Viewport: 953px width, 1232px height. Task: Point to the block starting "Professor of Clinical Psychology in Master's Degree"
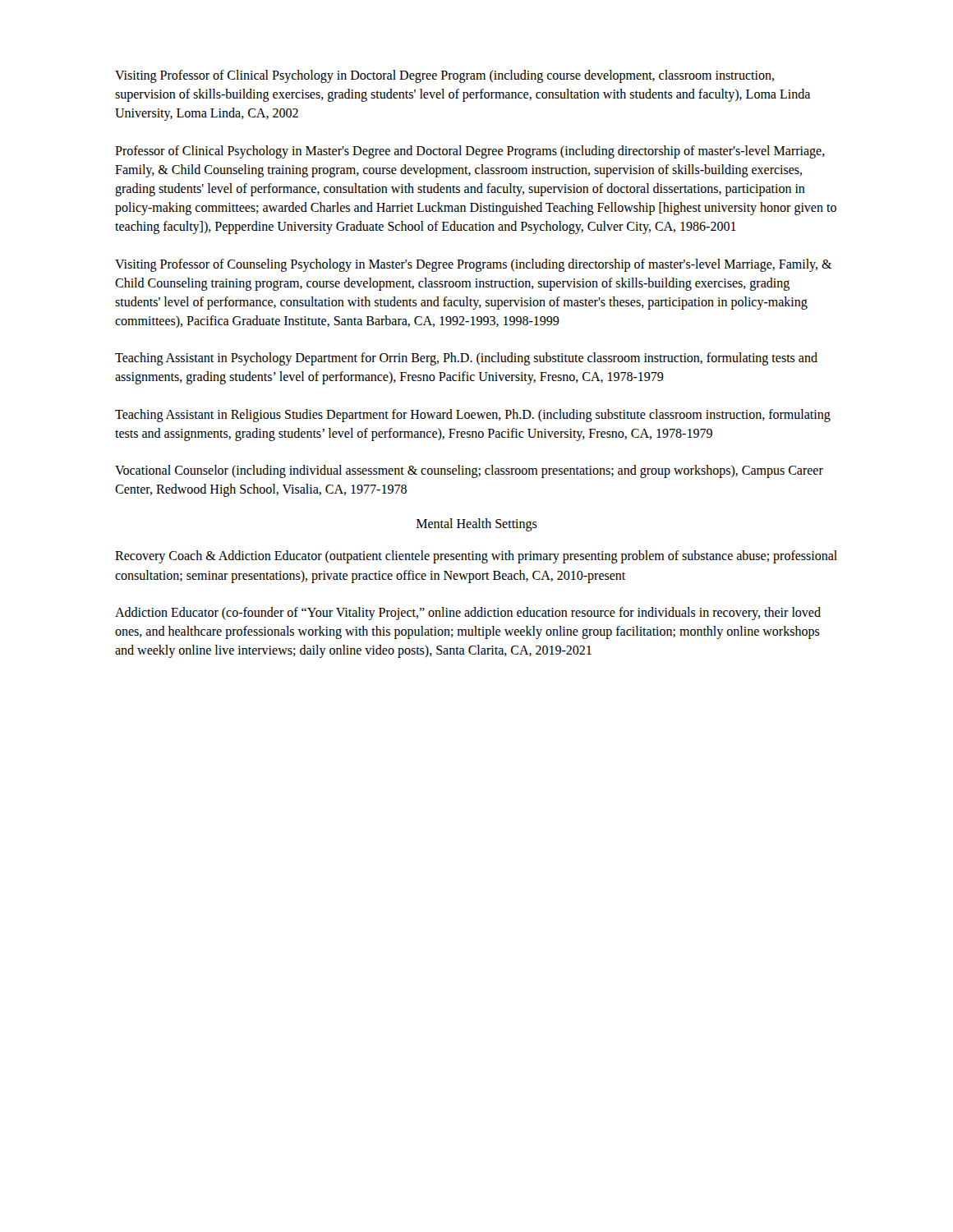tap(476, 188)
